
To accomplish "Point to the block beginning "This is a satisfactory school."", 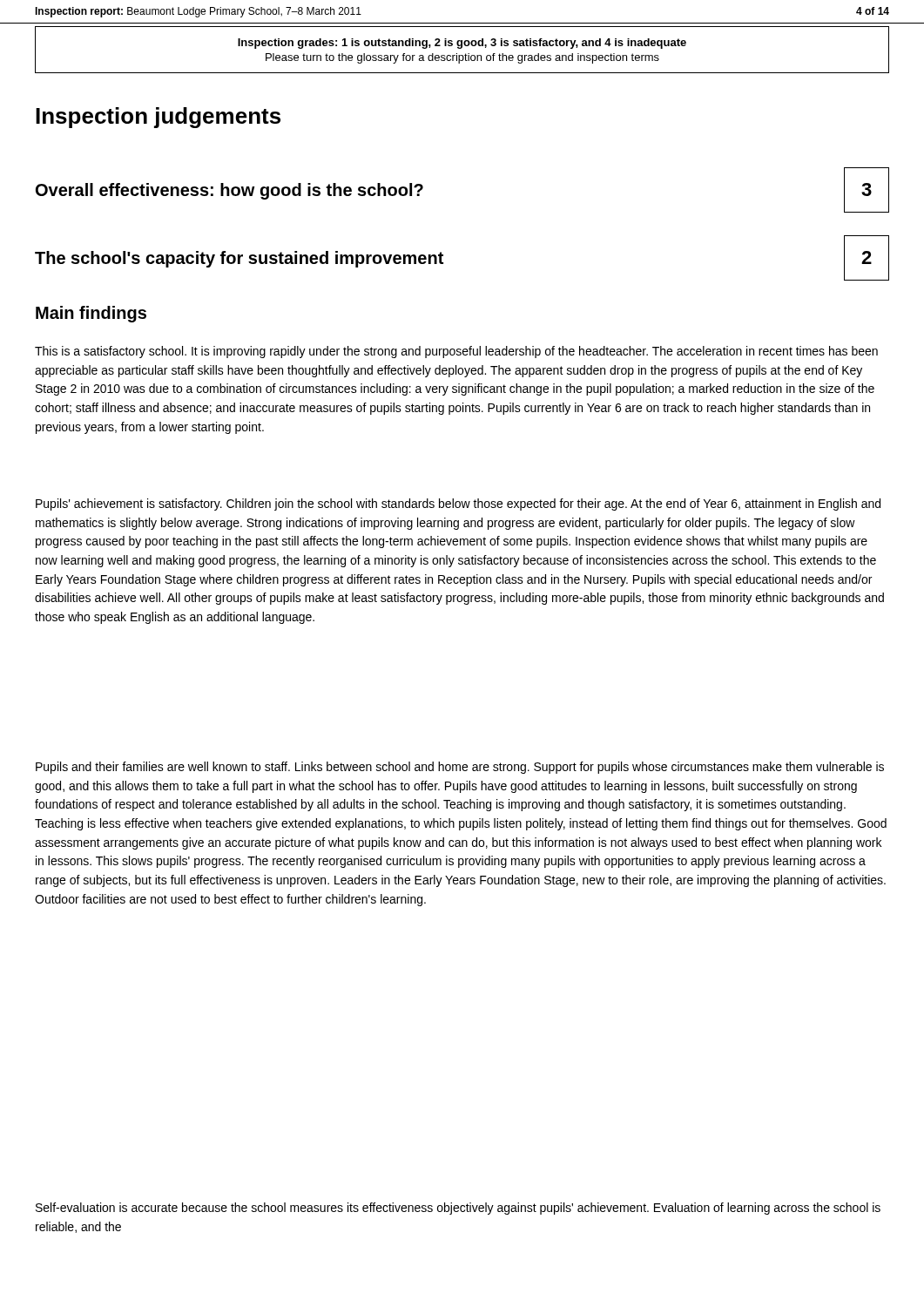I will point(457,389).
